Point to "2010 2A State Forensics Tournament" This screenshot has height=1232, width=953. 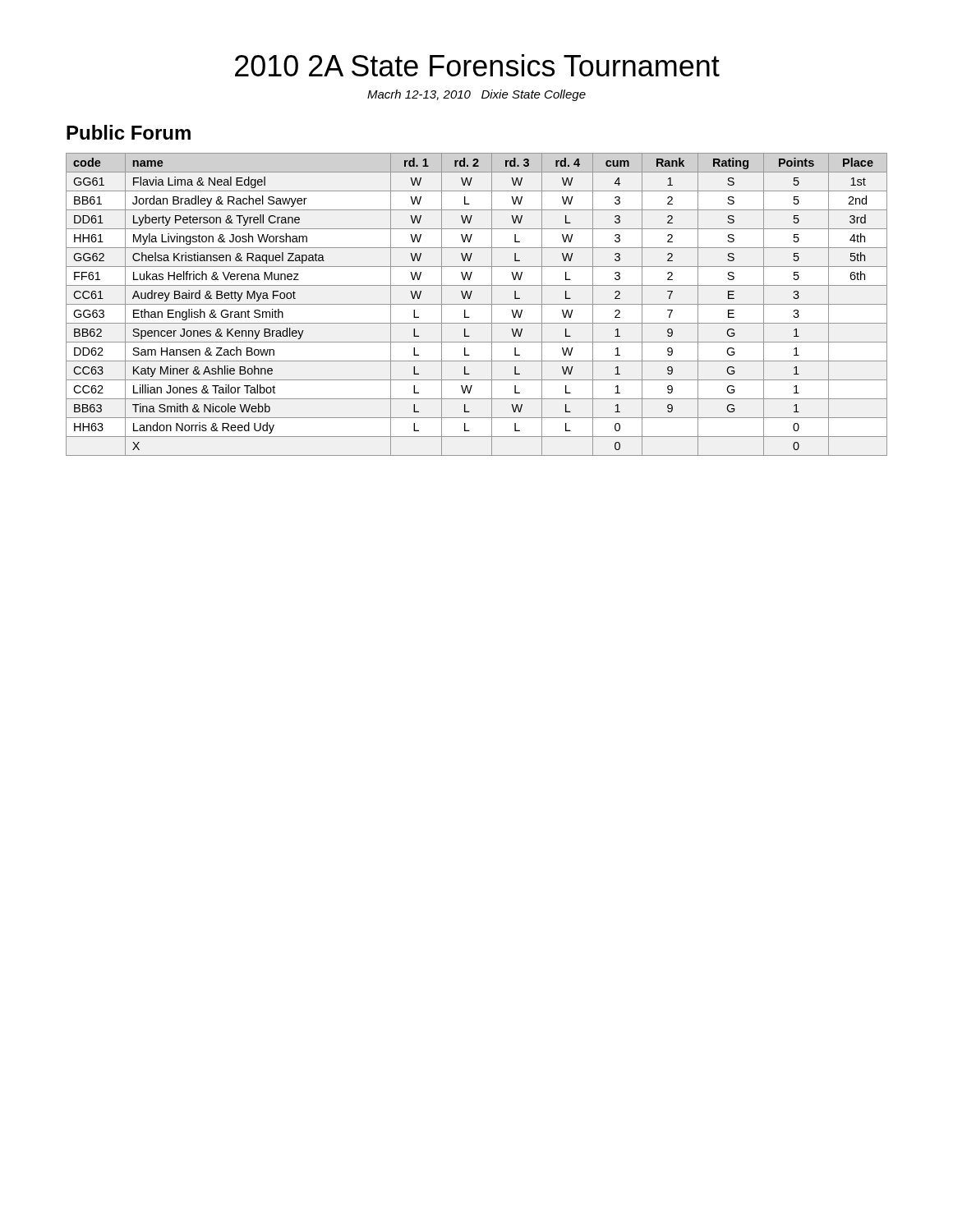click(476, 66)
